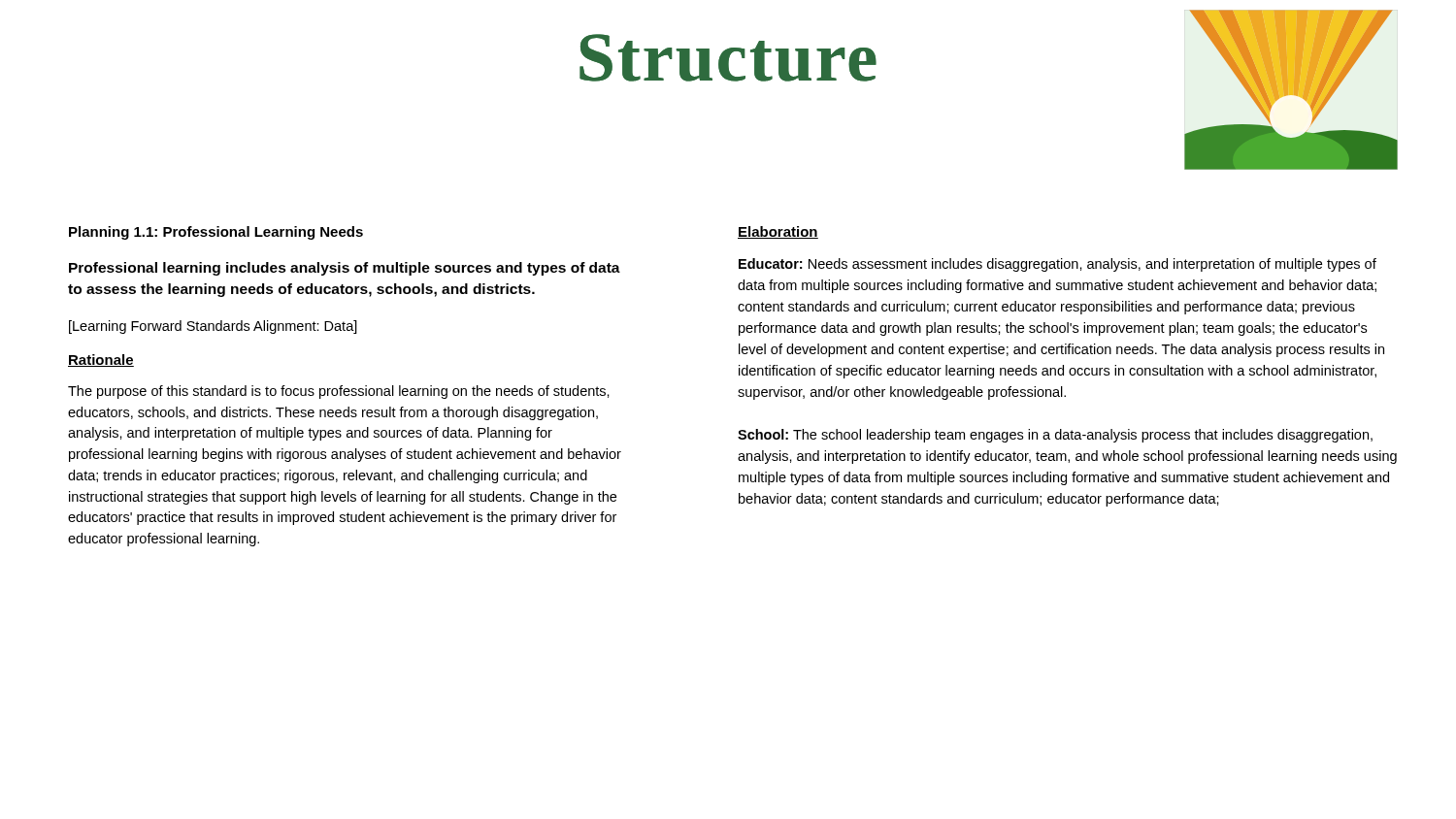
Task: Click the passage that begins "School: The school leadership team engages in a"
Action: click(1068, 467)
